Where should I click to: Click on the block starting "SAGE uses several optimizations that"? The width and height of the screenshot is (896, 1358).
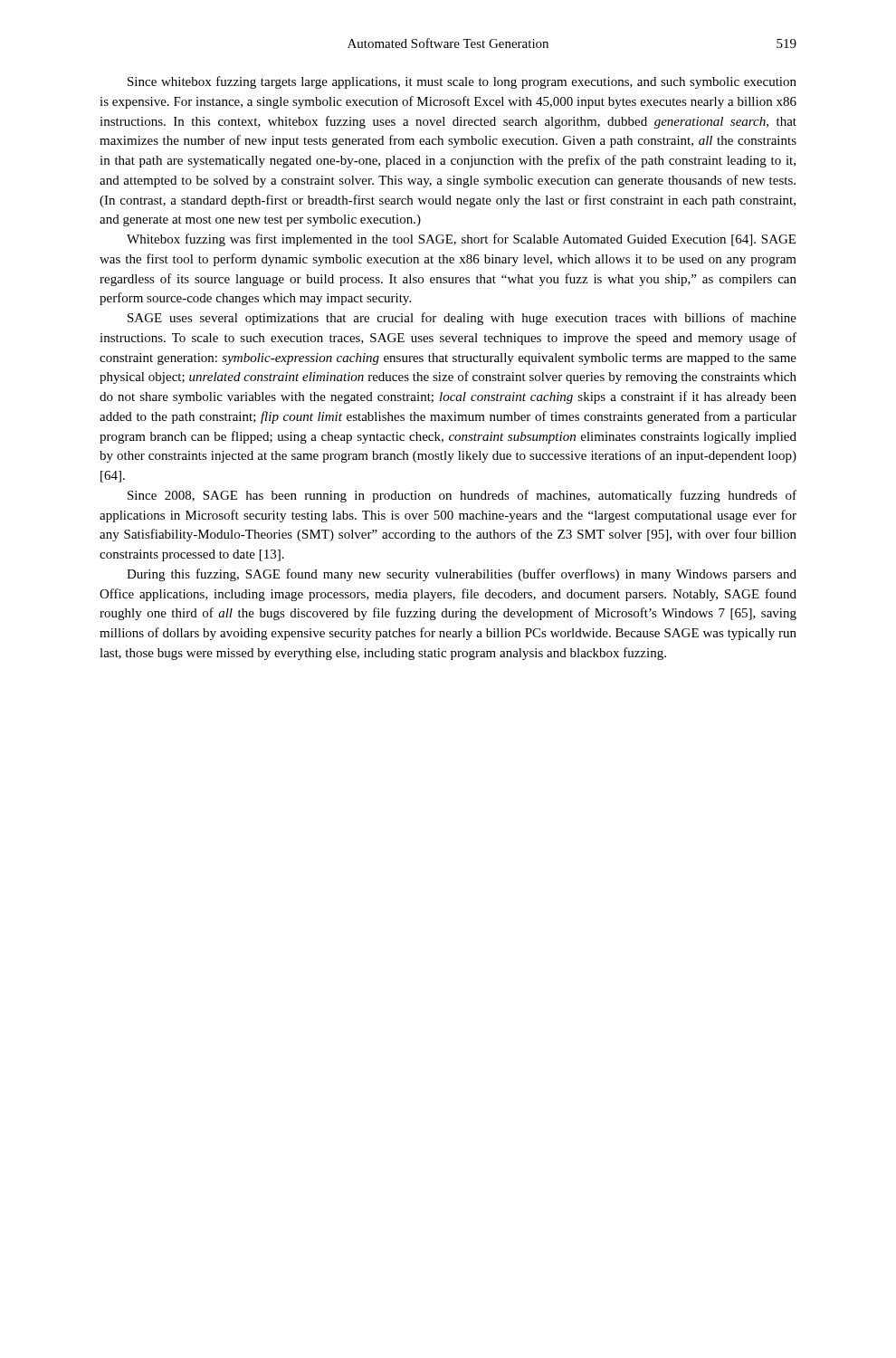click(448, 397)
